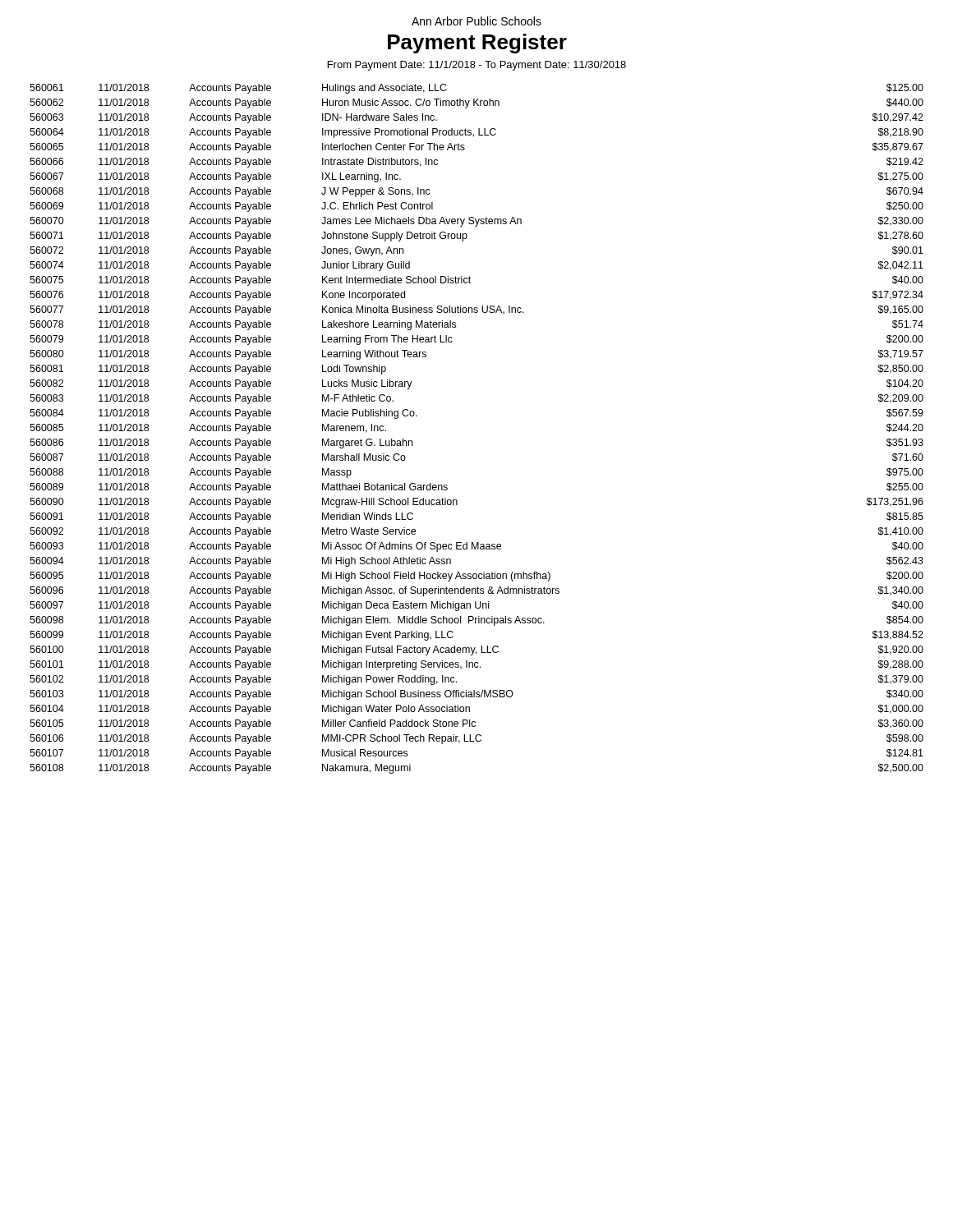Navigate to the element starting "Ann Arbor Public Schools"

(476, 21)
